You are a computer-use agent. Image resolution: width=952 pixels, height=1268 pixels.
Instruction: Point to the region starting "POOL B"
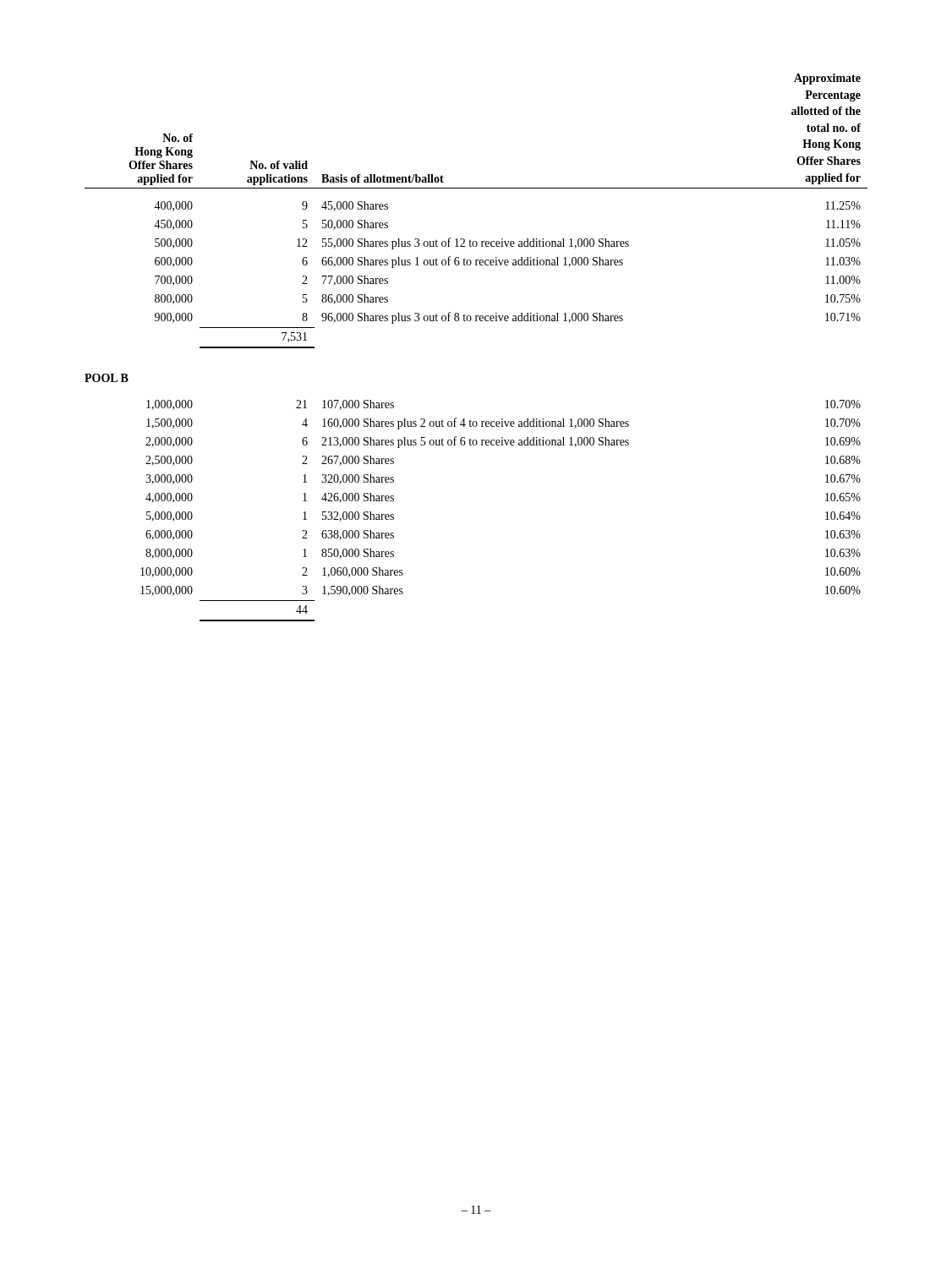click(x=106, y=378)
